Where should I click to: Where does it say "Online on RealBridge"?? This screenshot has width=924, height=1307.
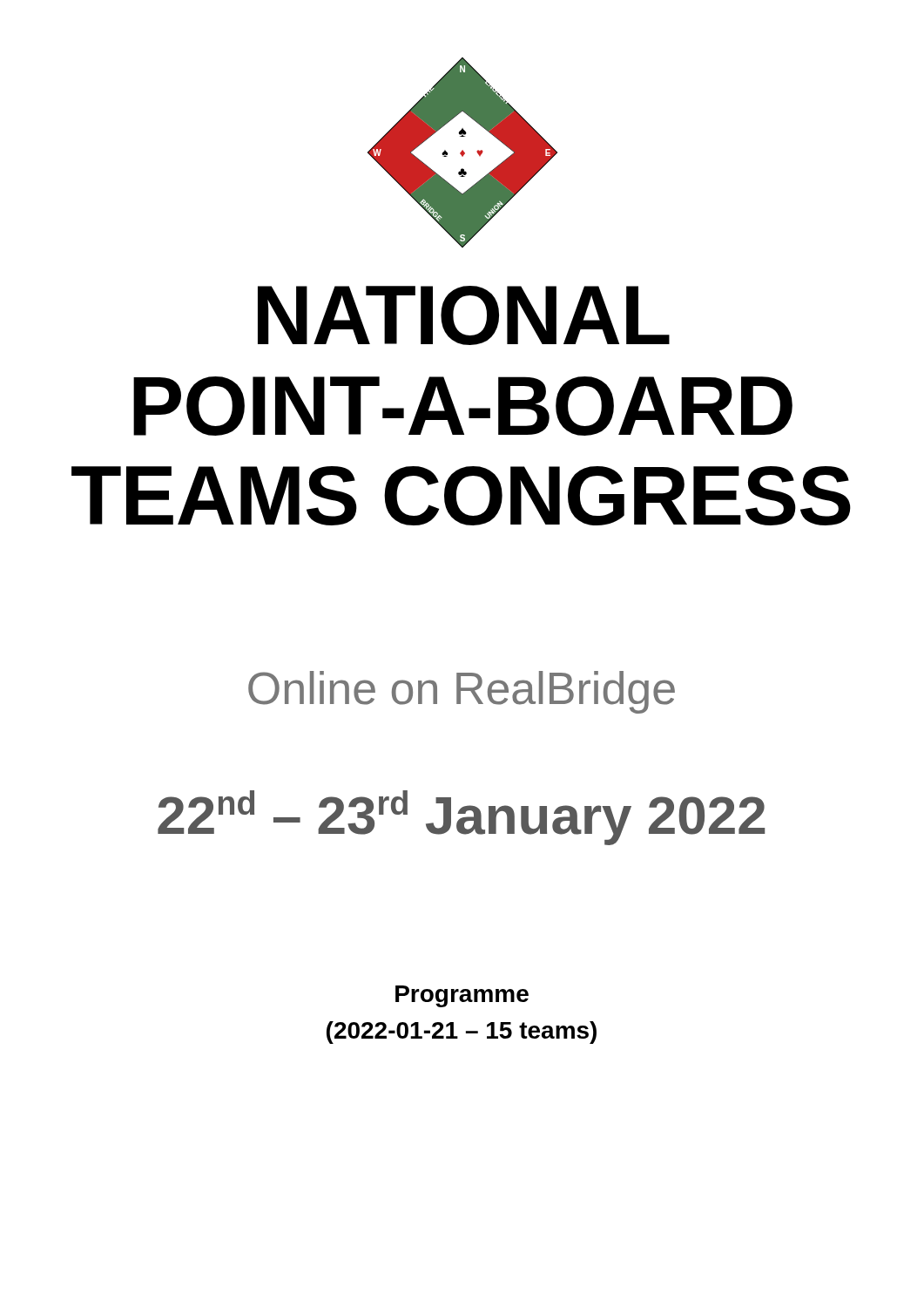[x=462, y=688]
